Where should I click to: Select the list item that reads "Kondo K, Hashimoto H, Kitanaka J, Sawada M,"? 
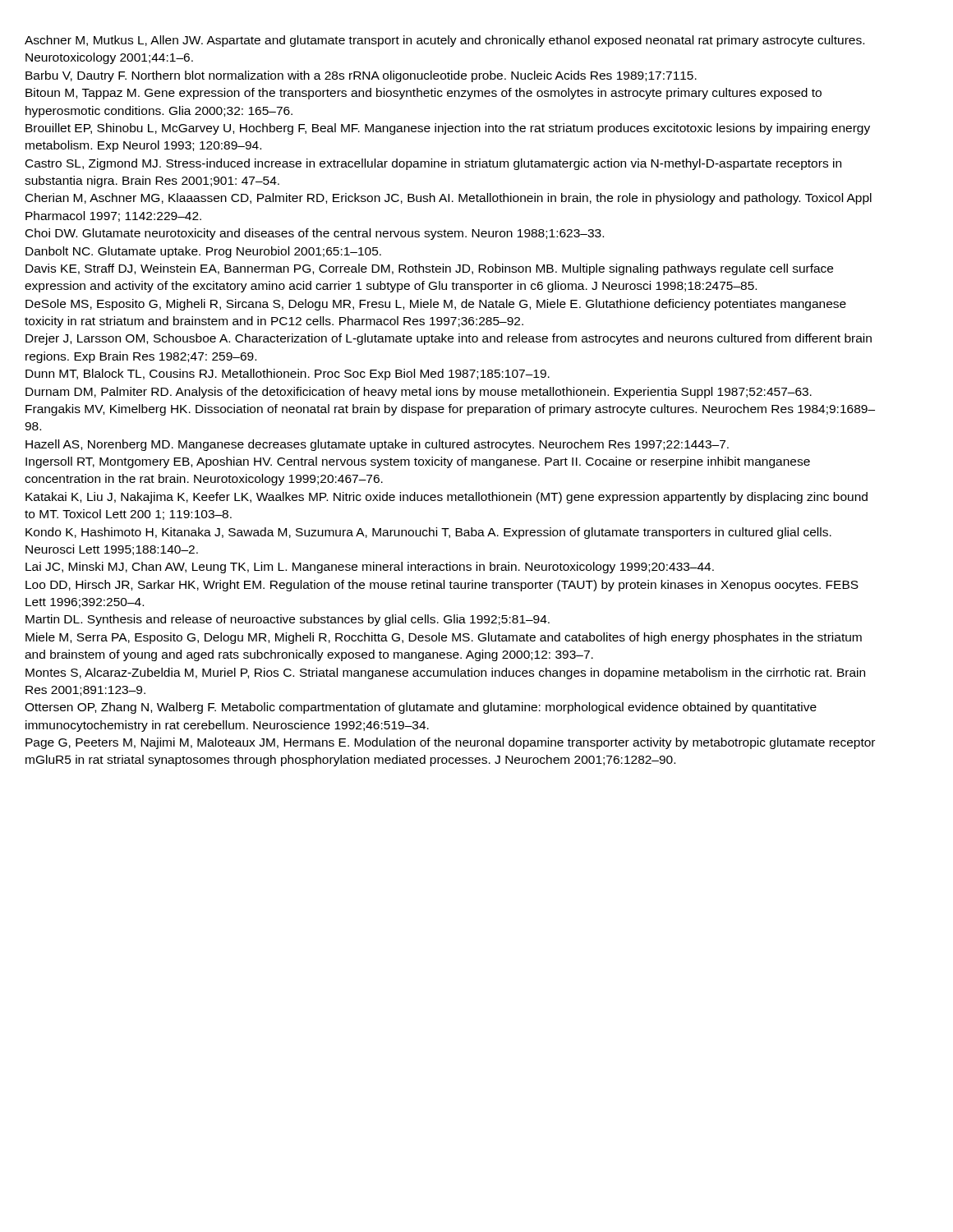[452, 540]
